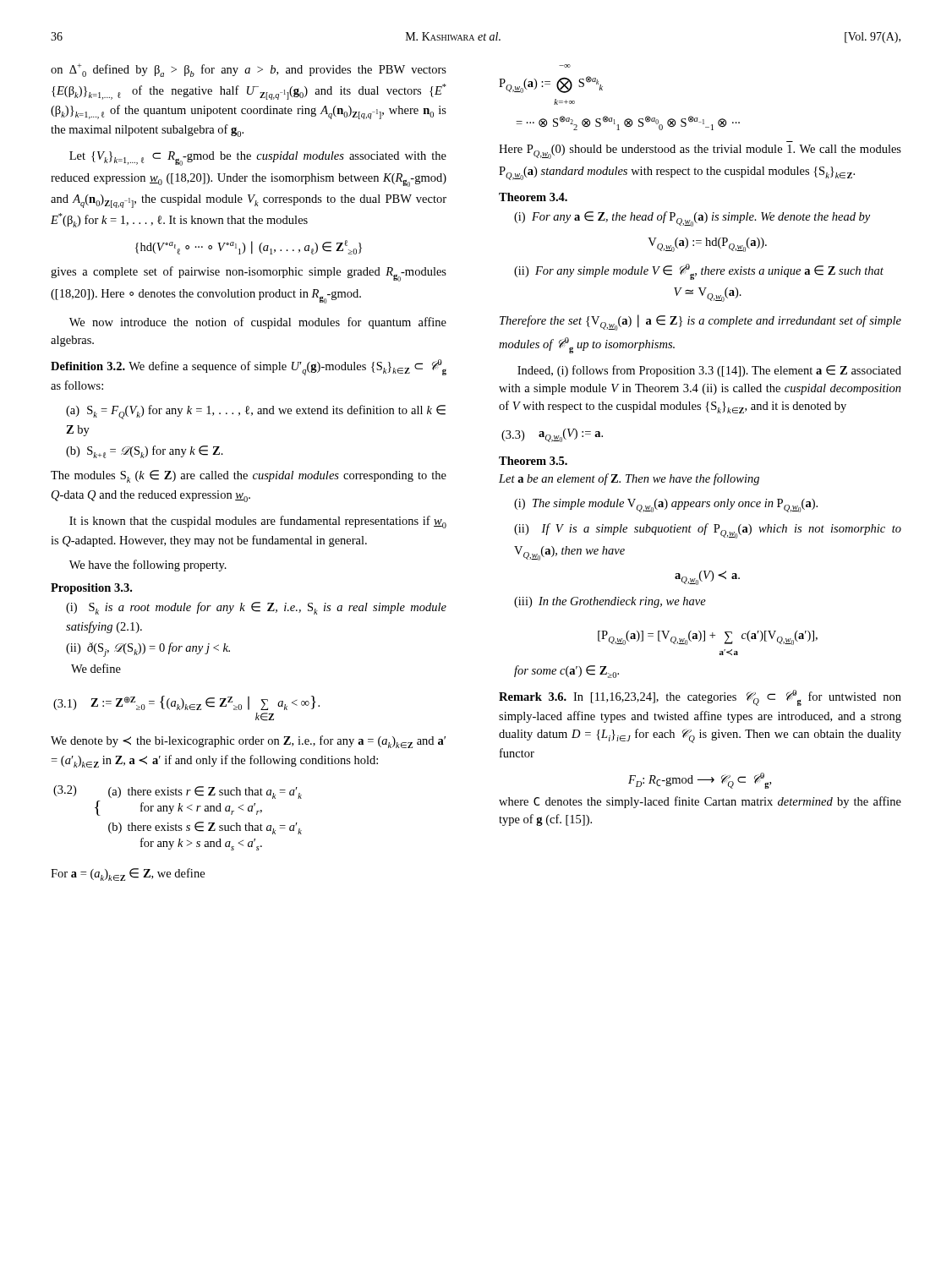Where is the passage that starts "gives a complete set"?
This screenshot has height=1268, width=952.
tap(249, 285)
